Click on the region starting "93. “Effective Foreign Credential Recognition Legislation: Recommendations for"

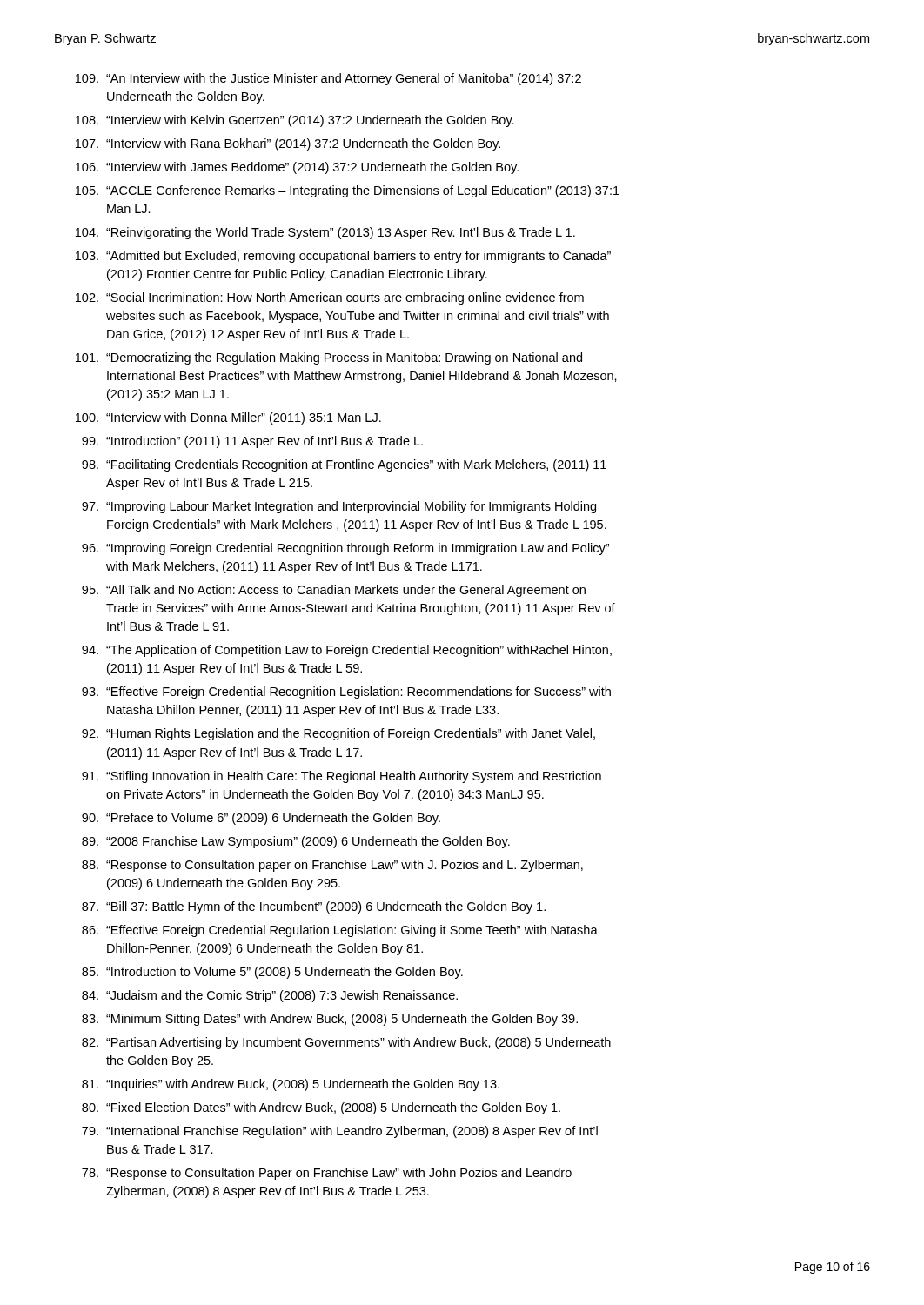click(x=462, y=702)
